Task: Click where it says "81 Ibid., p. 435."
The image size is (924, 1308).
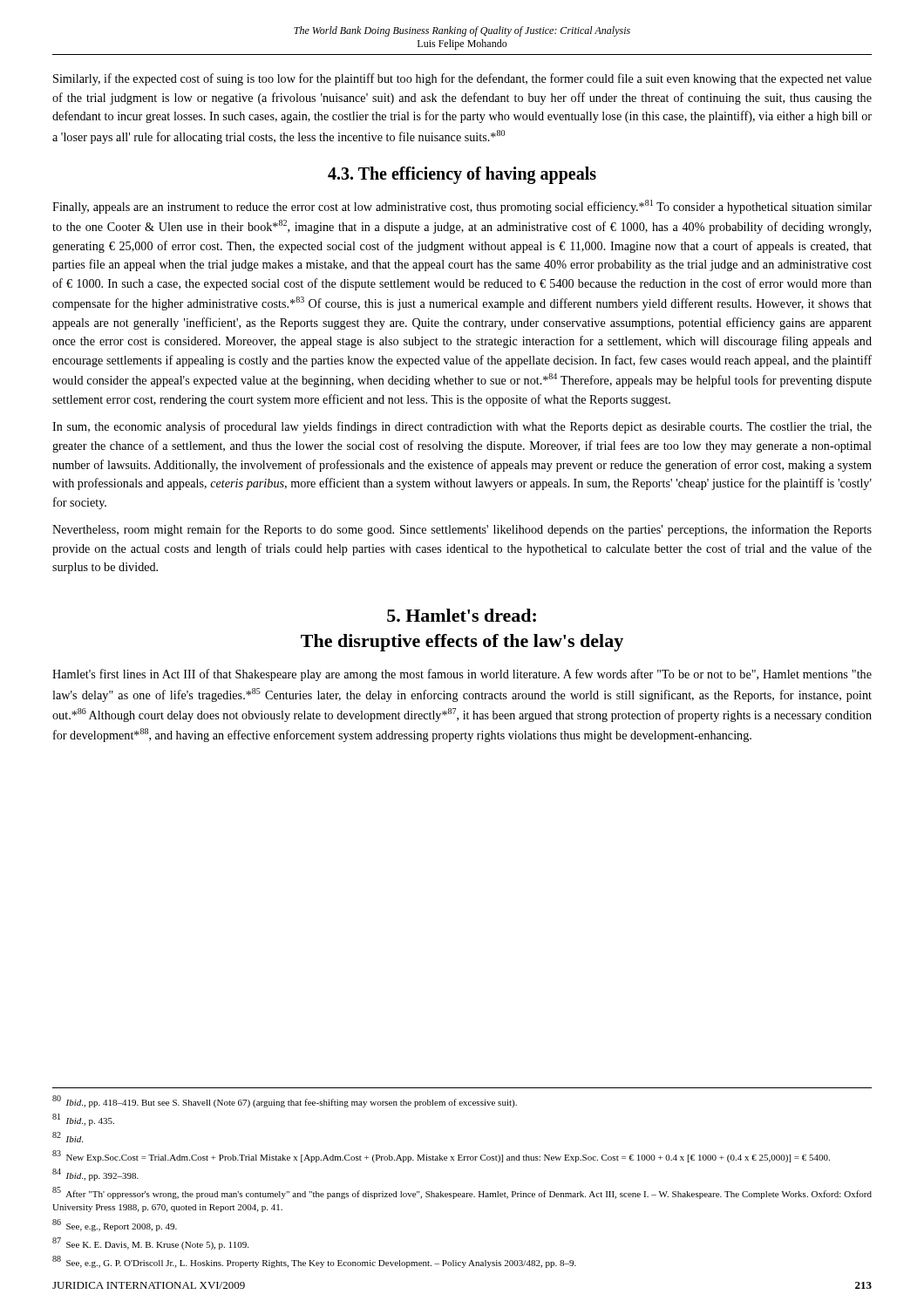Action: point(84,1119)
